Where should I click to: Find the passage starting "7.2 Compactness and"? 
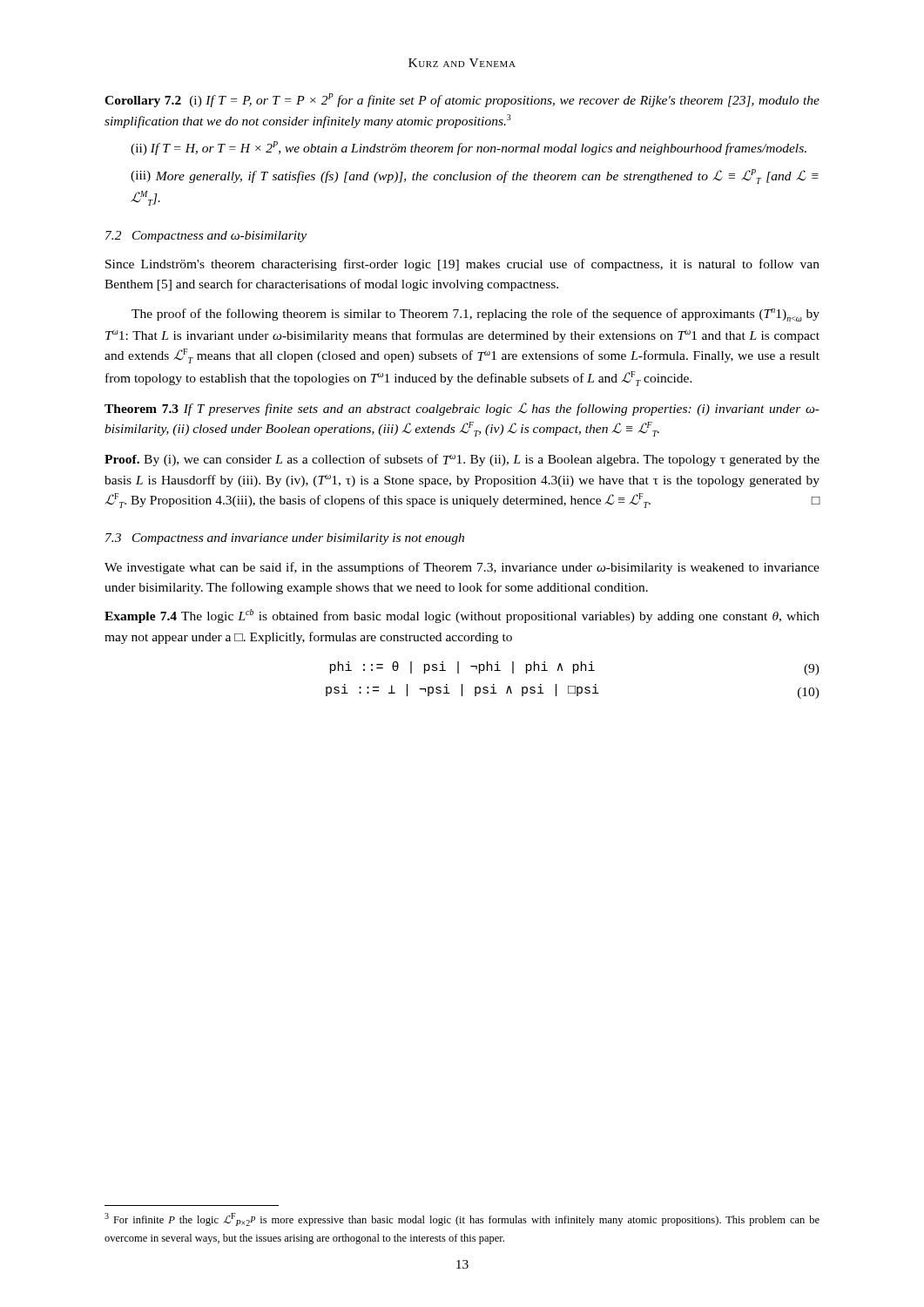[x=206, y=235]
